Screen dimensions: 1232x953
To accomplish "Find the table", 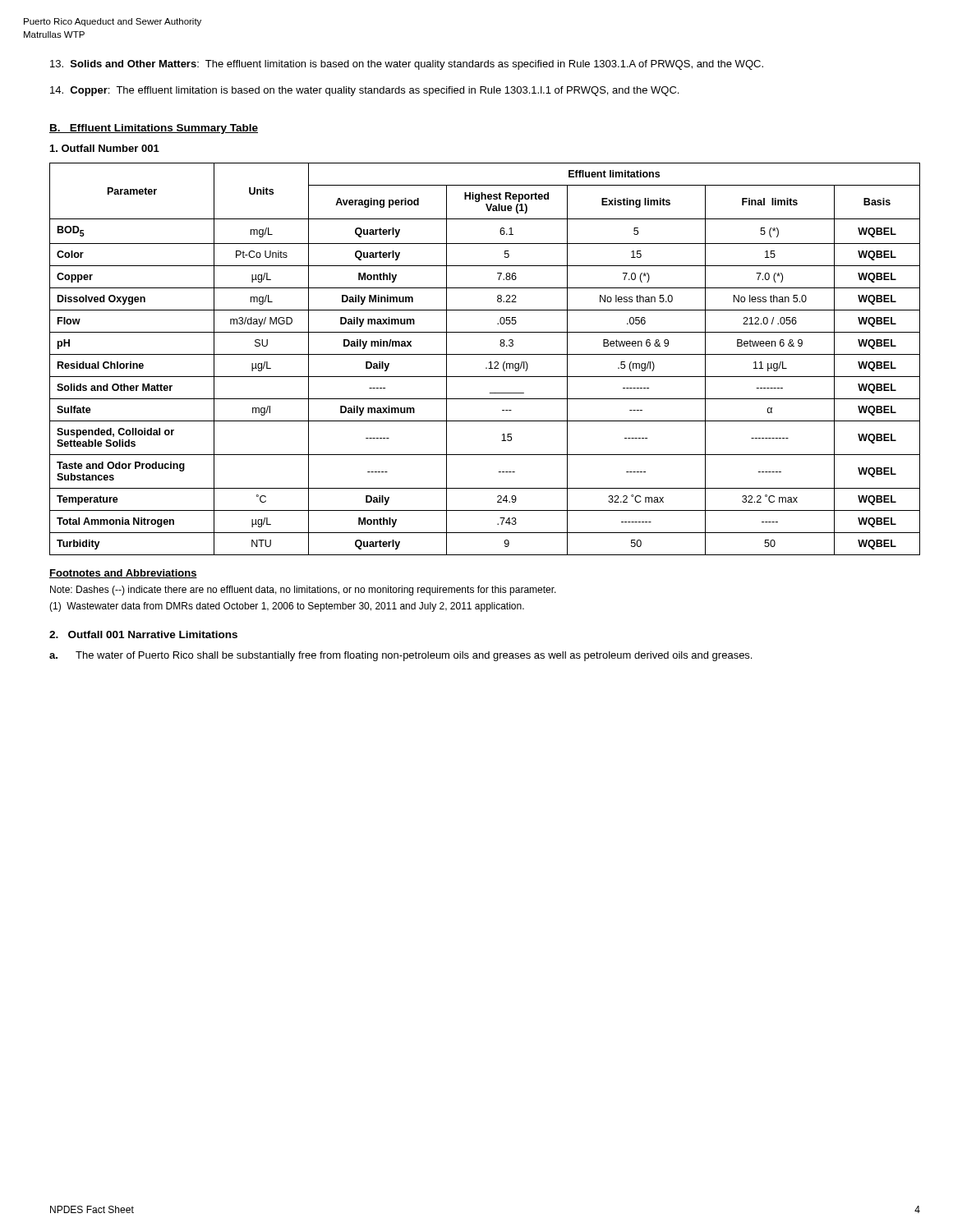I will point(485,359).
